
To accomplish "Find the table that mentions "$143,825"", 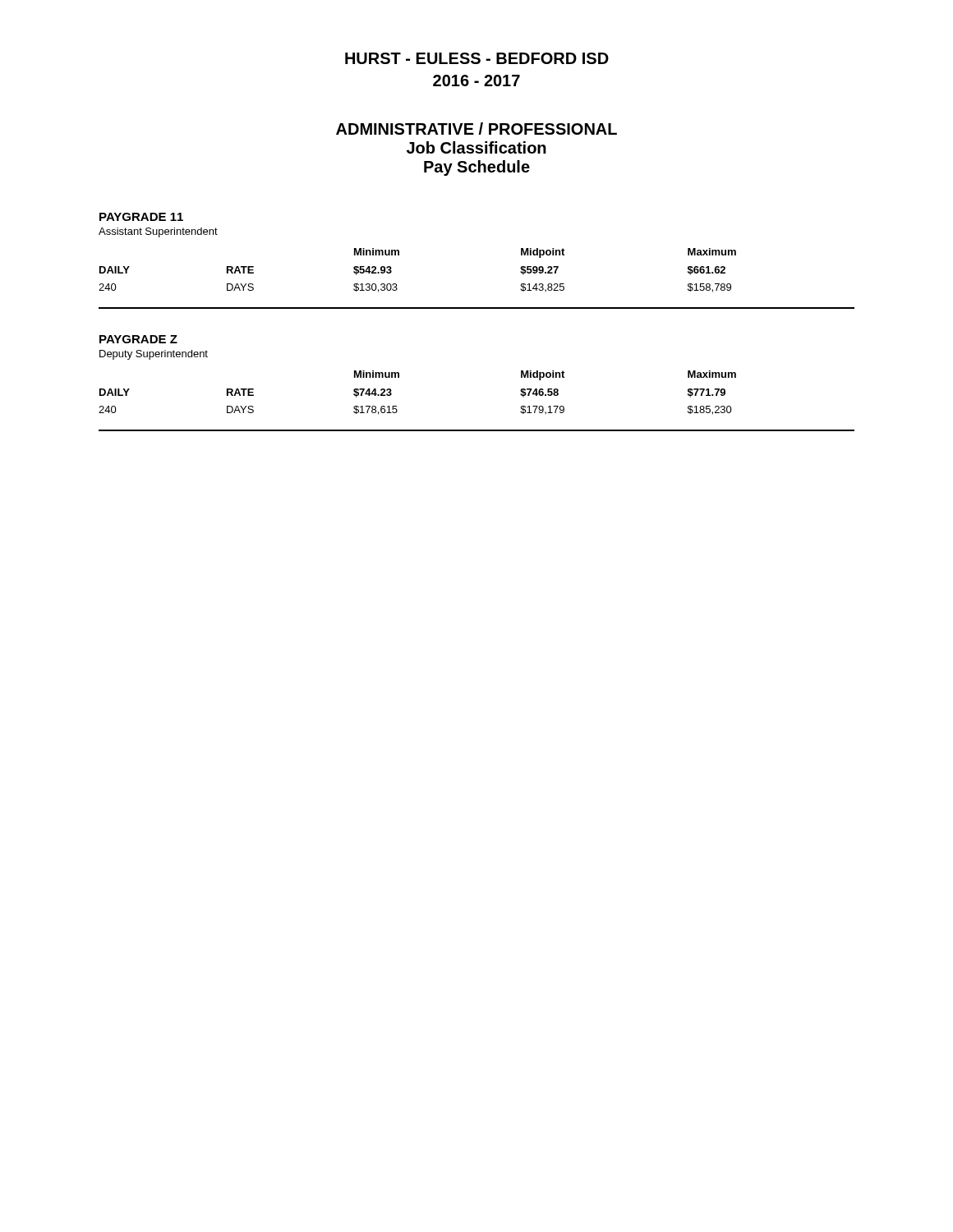I will (x=476, y=269).
